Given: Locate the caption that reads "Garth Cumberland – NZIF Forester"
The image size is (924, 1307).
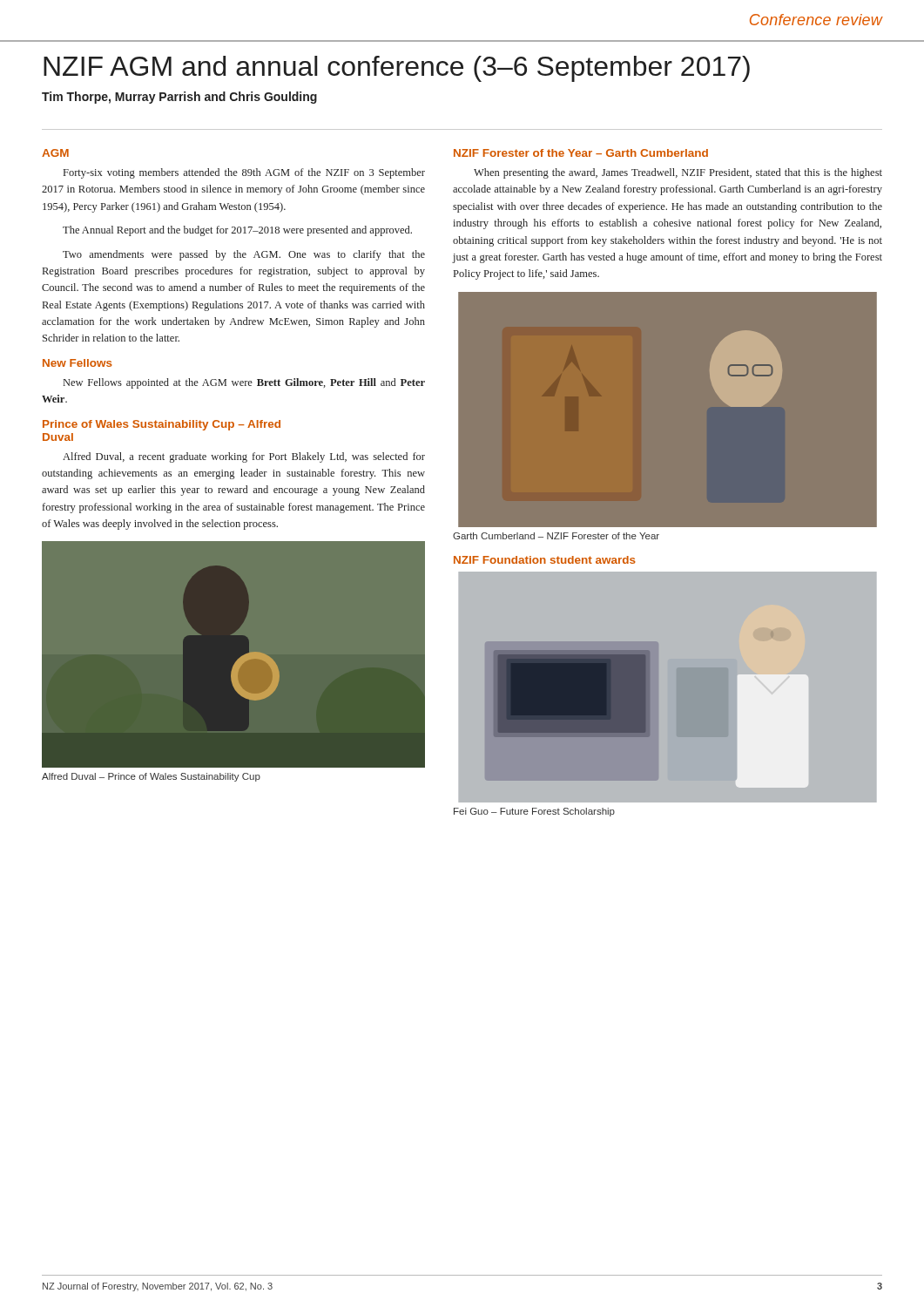Looking at the screenshot, I should tap(668, 536).
